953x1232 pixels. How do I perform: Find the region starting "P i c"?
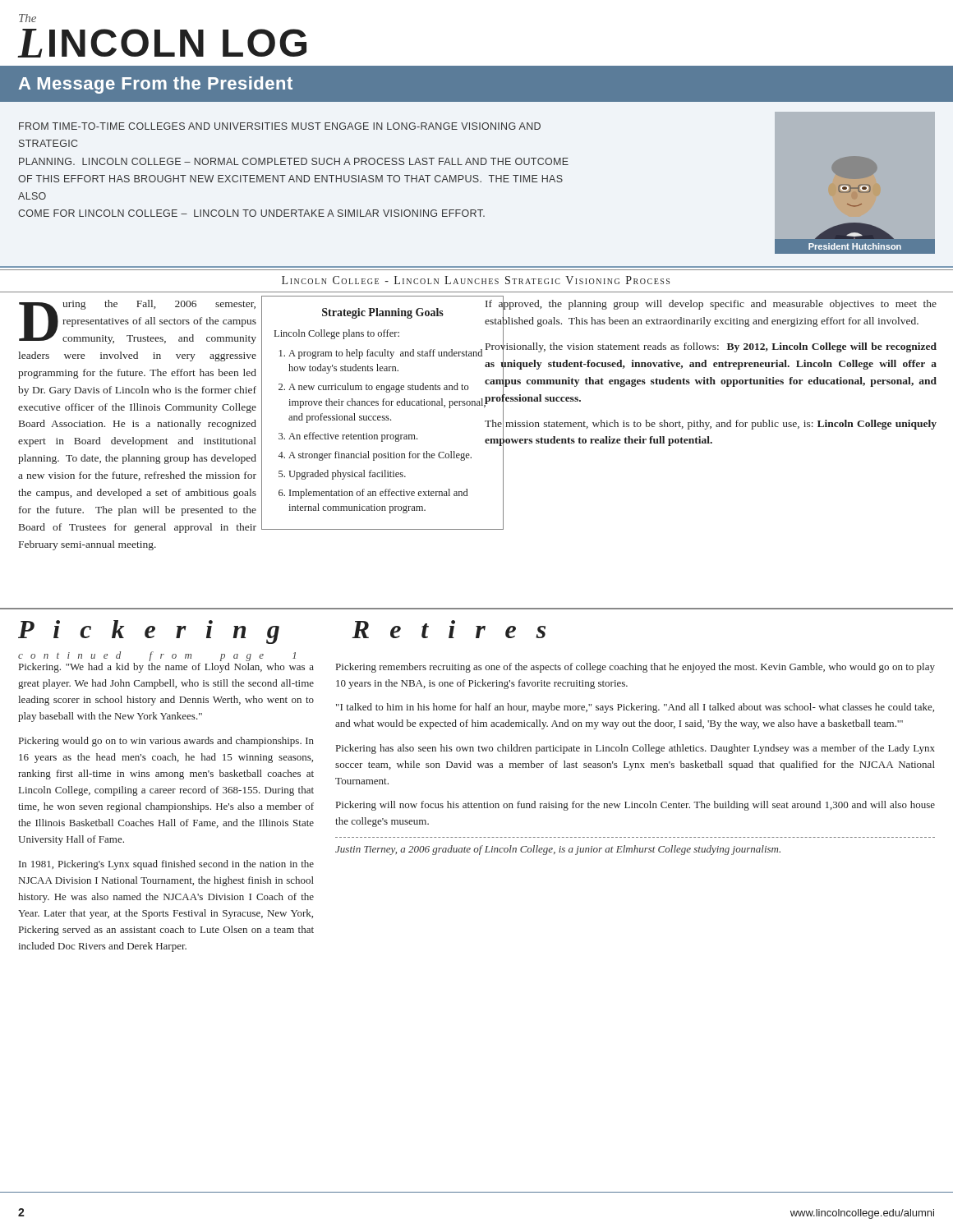[286, 629]
